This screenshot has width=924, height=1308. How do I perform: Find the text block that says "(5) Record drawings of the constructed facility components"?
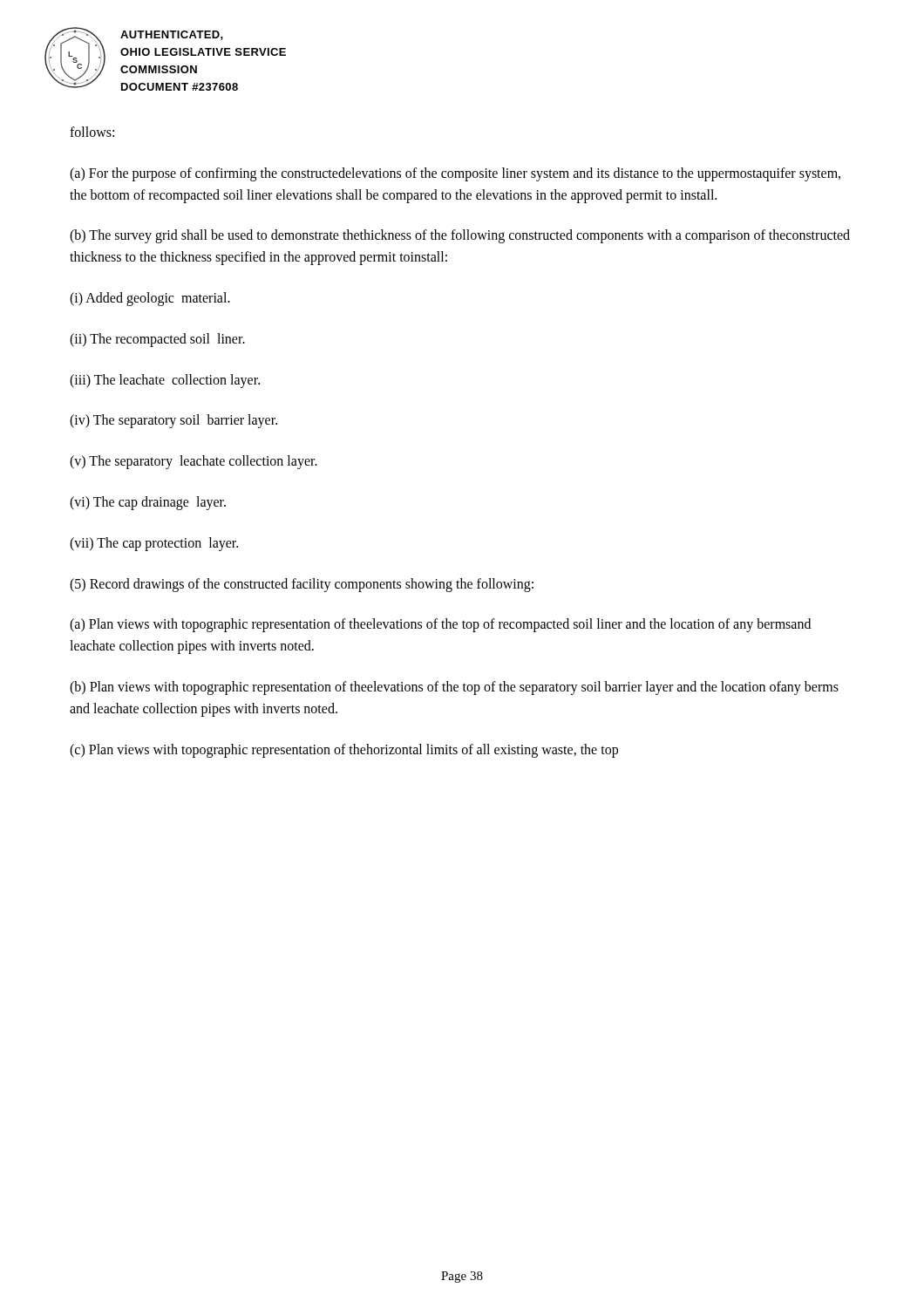click(x=302, y=583)
